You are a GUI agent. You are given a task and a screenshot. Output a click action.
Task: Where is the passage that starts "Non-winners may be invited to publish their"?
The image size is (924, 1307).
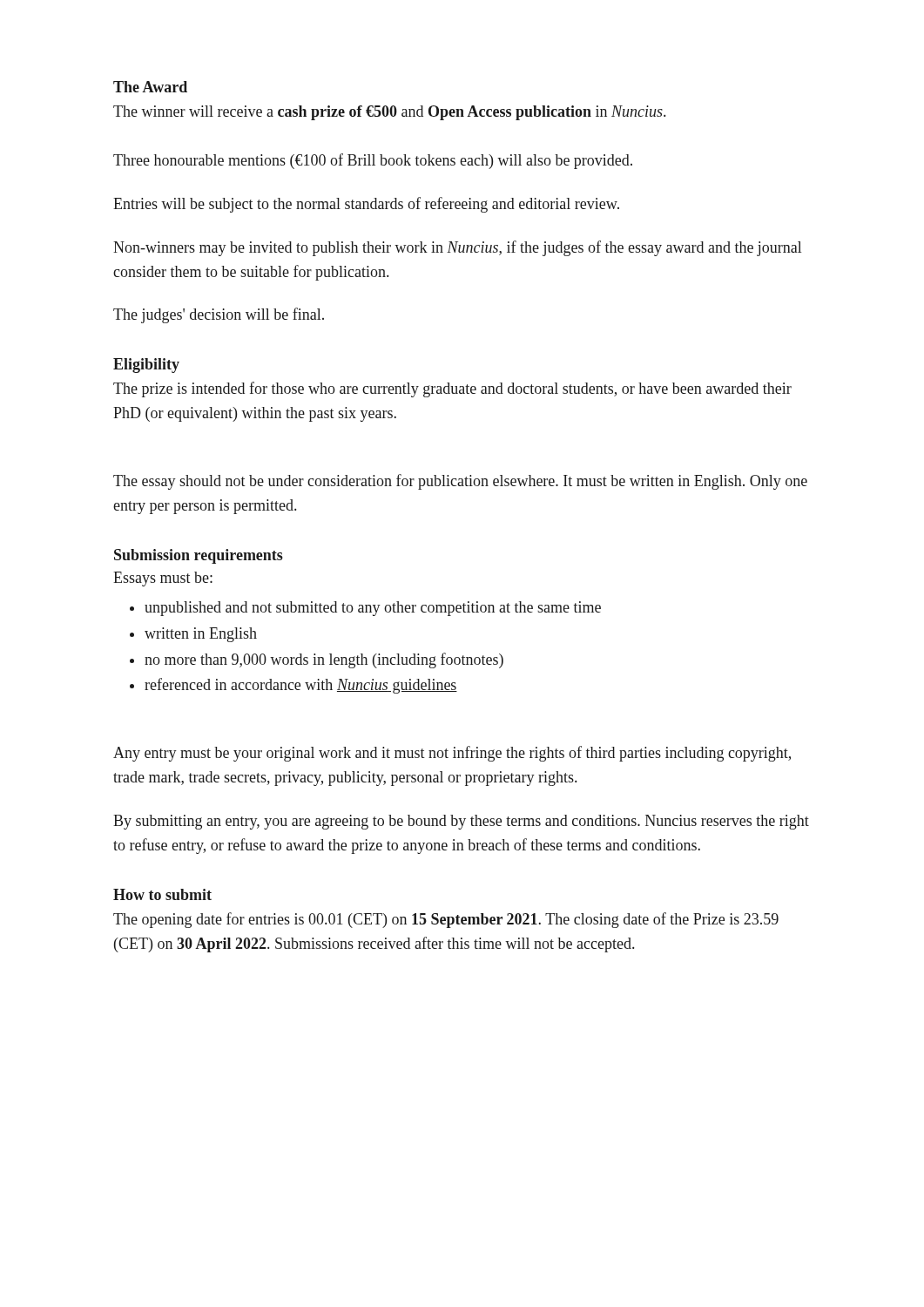point(458,259)
